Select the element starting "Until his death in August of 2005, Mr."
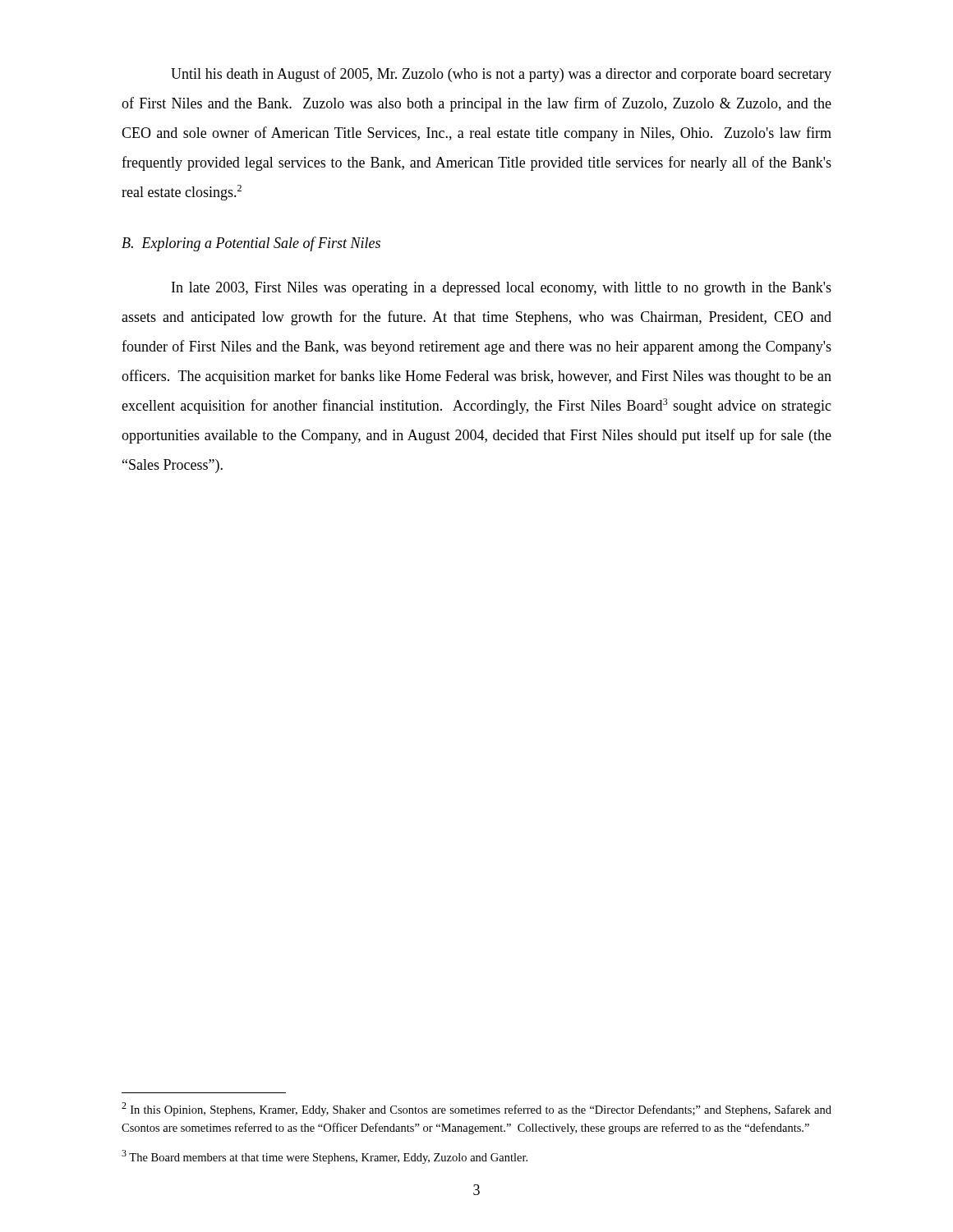 [476, 133]
